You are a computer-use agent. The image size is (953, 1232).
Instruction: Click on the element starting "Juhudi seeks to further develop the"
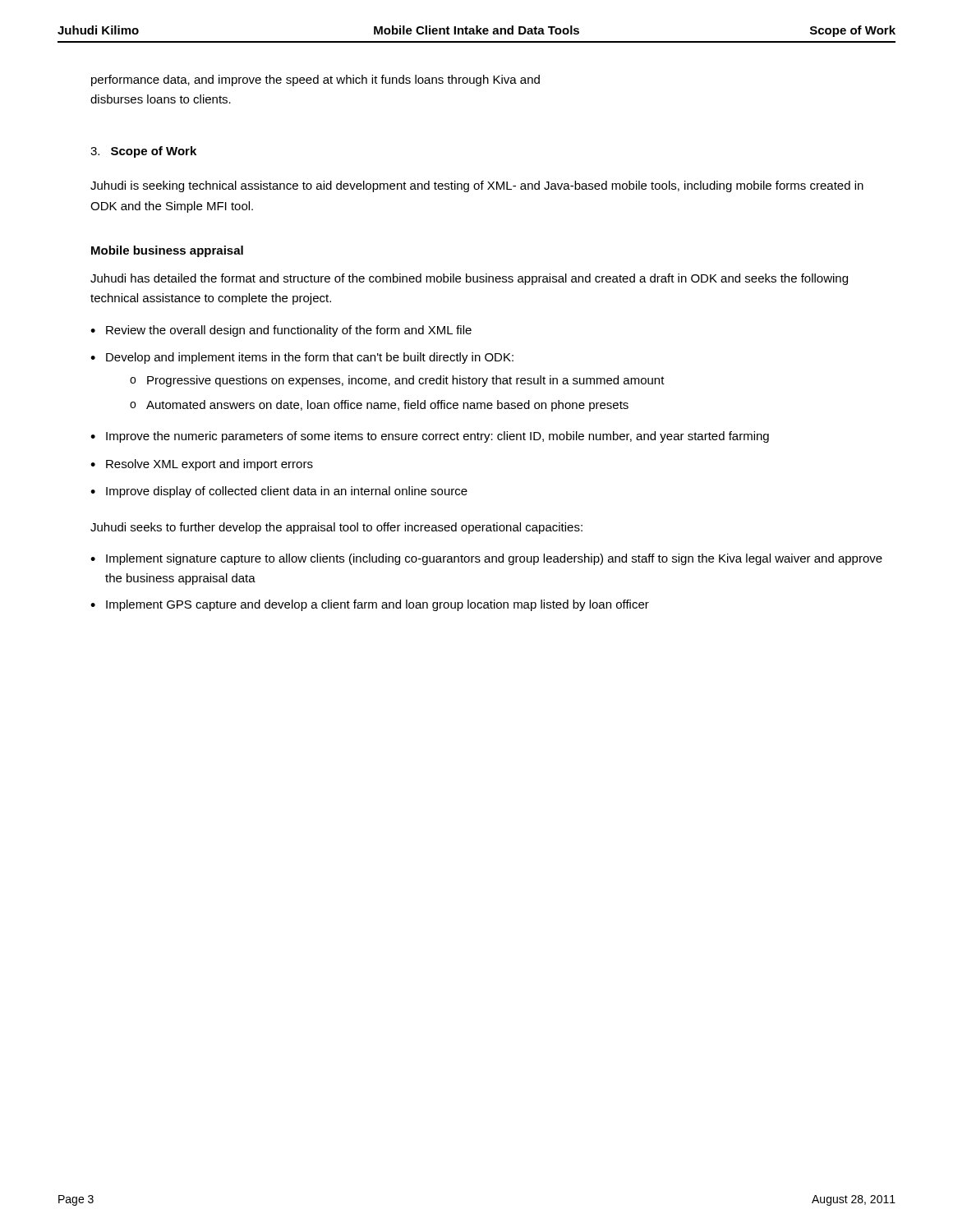coord(337,526)
